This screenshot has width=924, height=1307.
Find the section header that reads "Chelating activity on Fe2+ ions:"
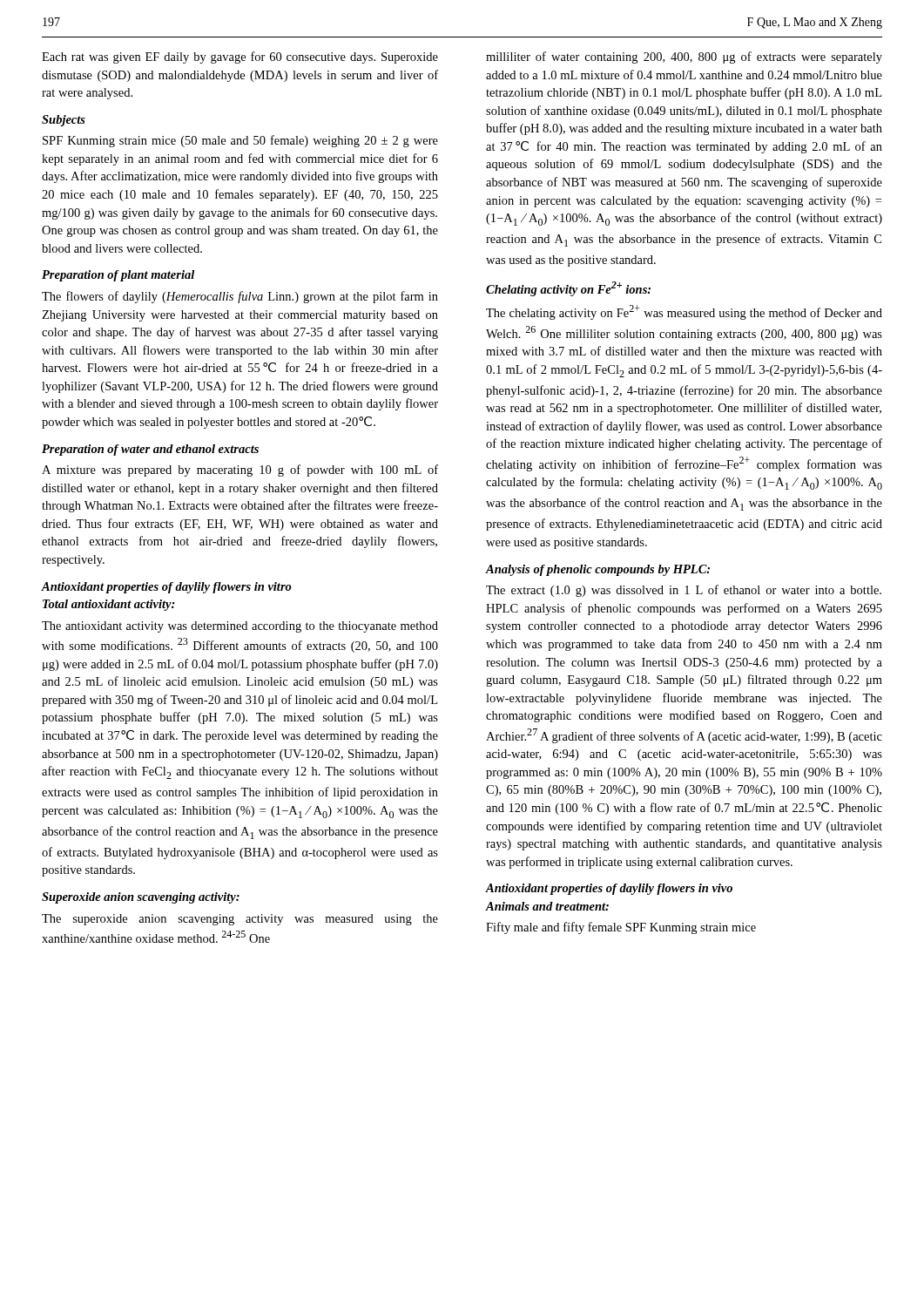[x=568, y=289]
